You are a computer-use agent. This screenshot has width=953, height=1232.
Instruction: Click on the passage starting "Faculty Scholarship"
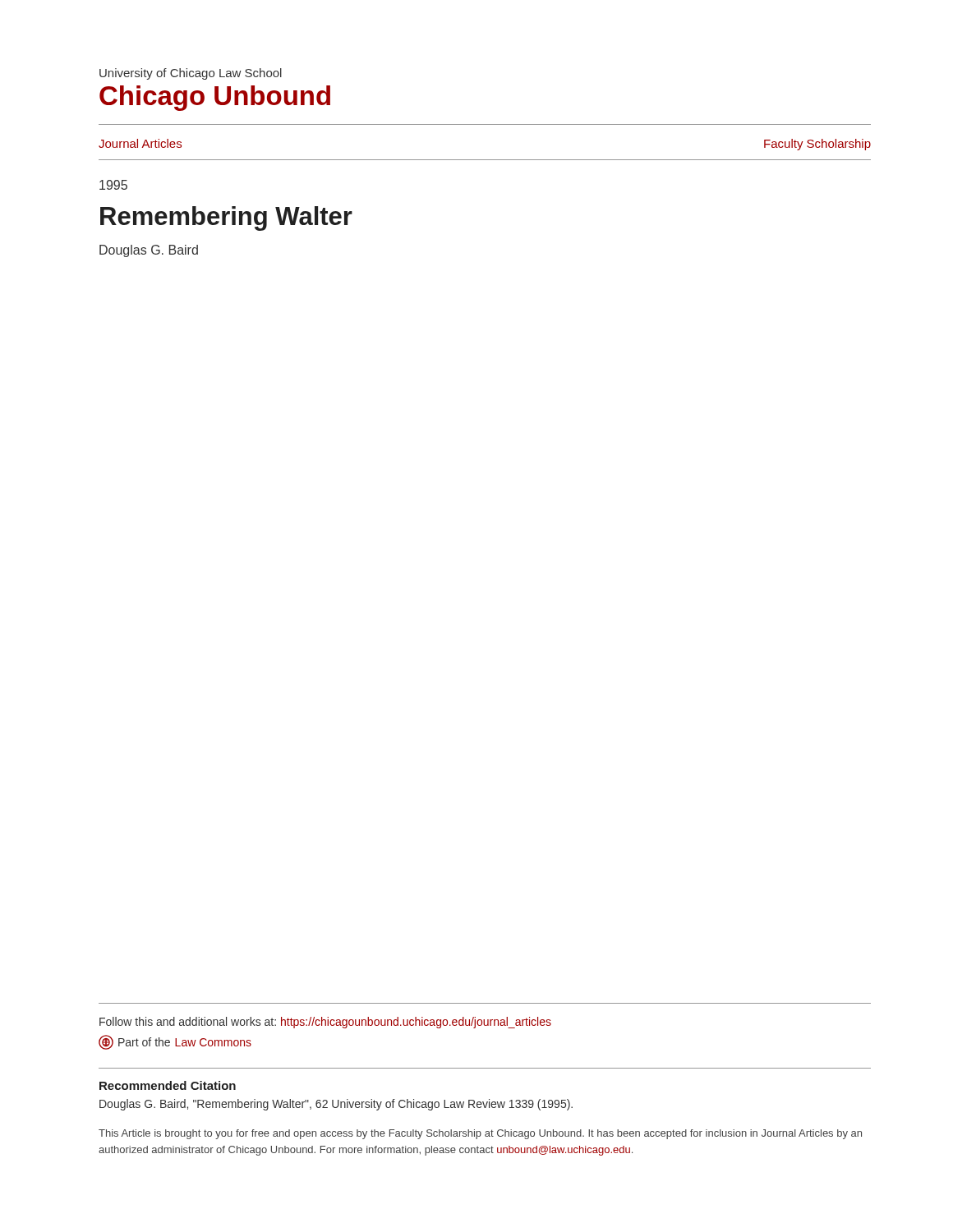(817, 144)
